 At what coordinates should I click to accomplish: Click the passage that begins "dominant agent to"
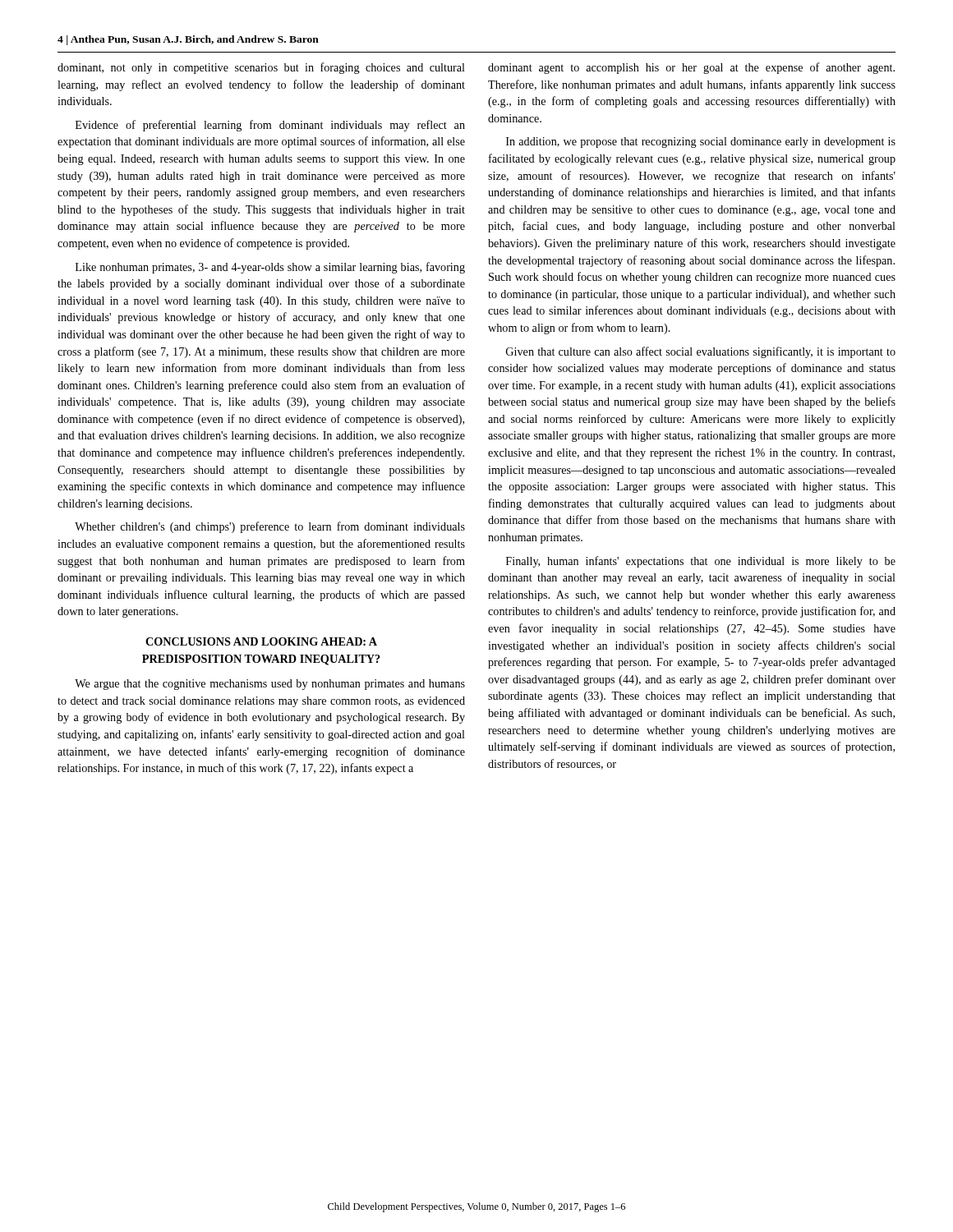692,93
